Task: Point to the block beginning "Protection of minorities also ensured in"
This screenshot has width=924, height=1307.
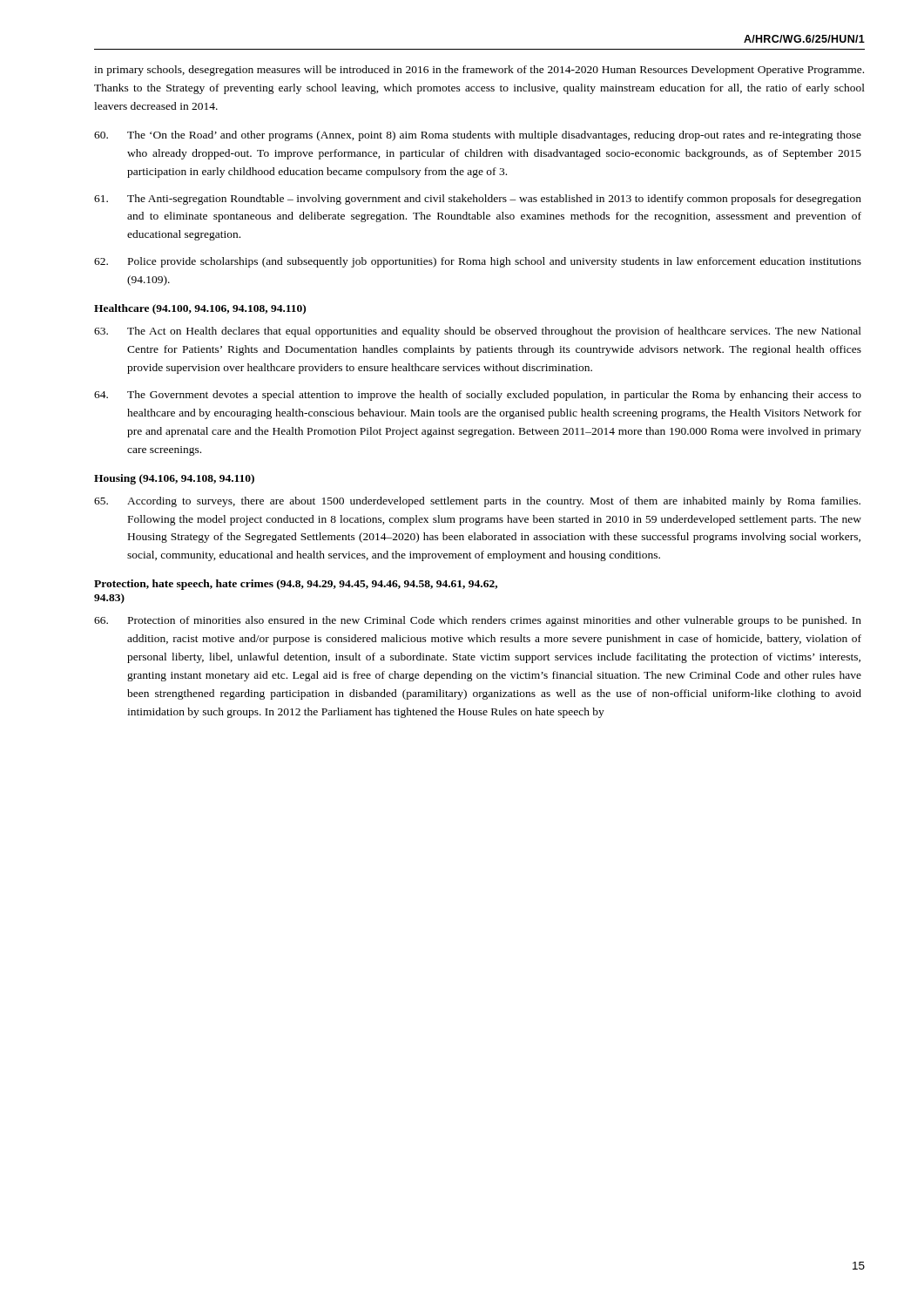Action: pyautogui.click(x=478, y=667)
